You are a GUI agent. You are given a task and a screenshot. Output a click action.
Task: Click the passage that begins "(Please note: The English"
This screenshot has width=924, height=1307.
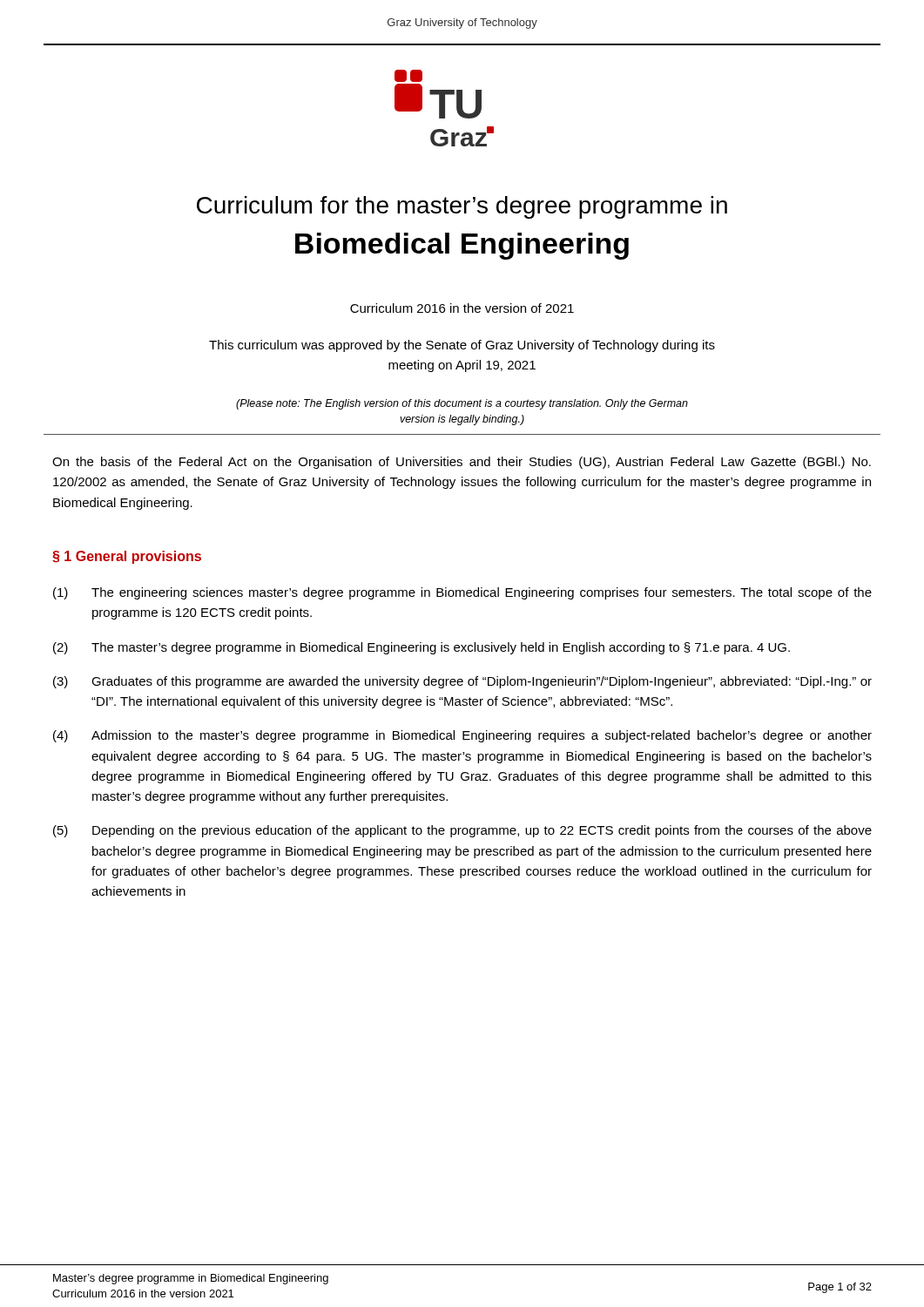[462, 411]
